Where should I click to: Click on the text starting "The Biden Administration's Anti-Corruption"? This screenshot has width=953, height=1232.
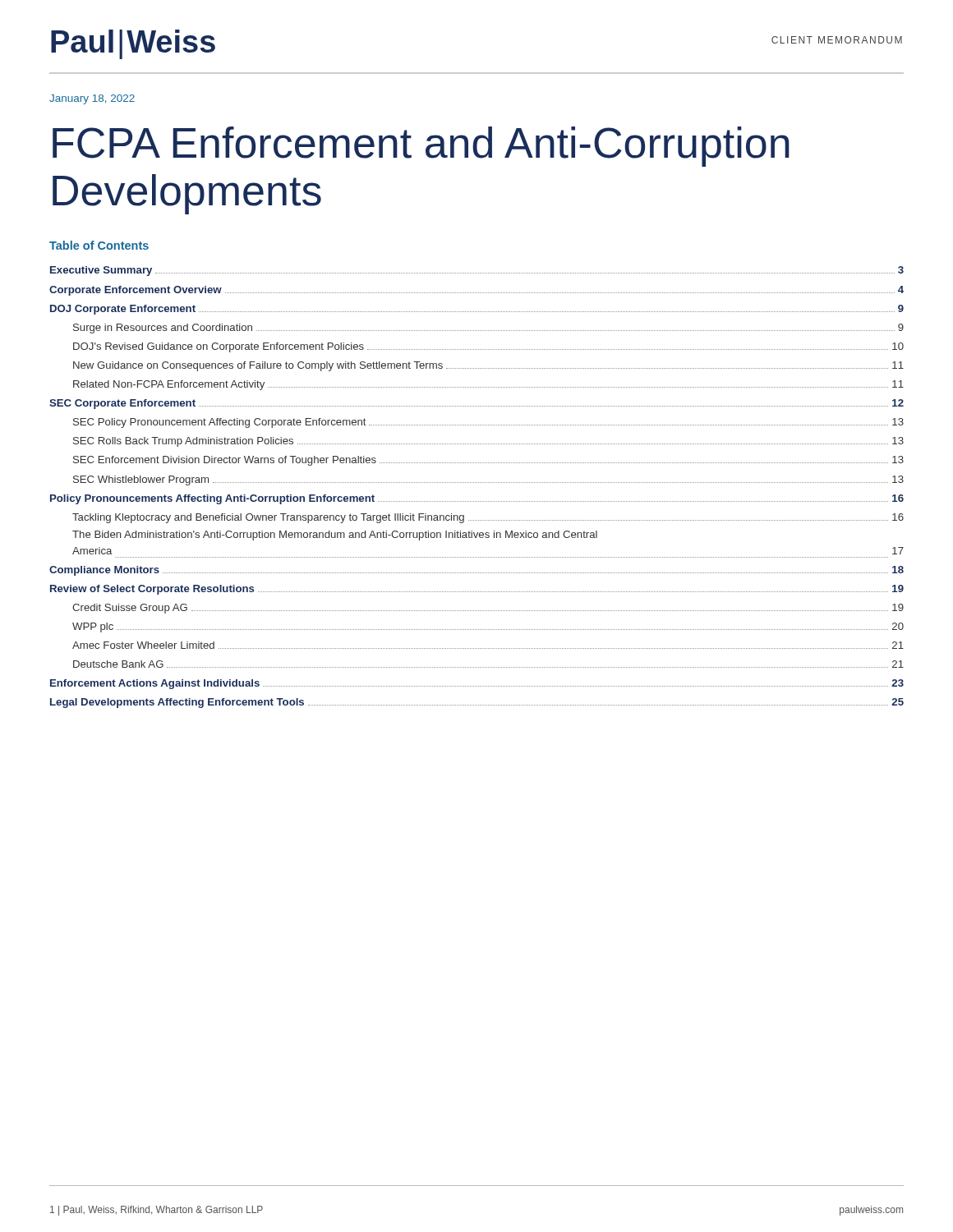[x=488, y=543]
